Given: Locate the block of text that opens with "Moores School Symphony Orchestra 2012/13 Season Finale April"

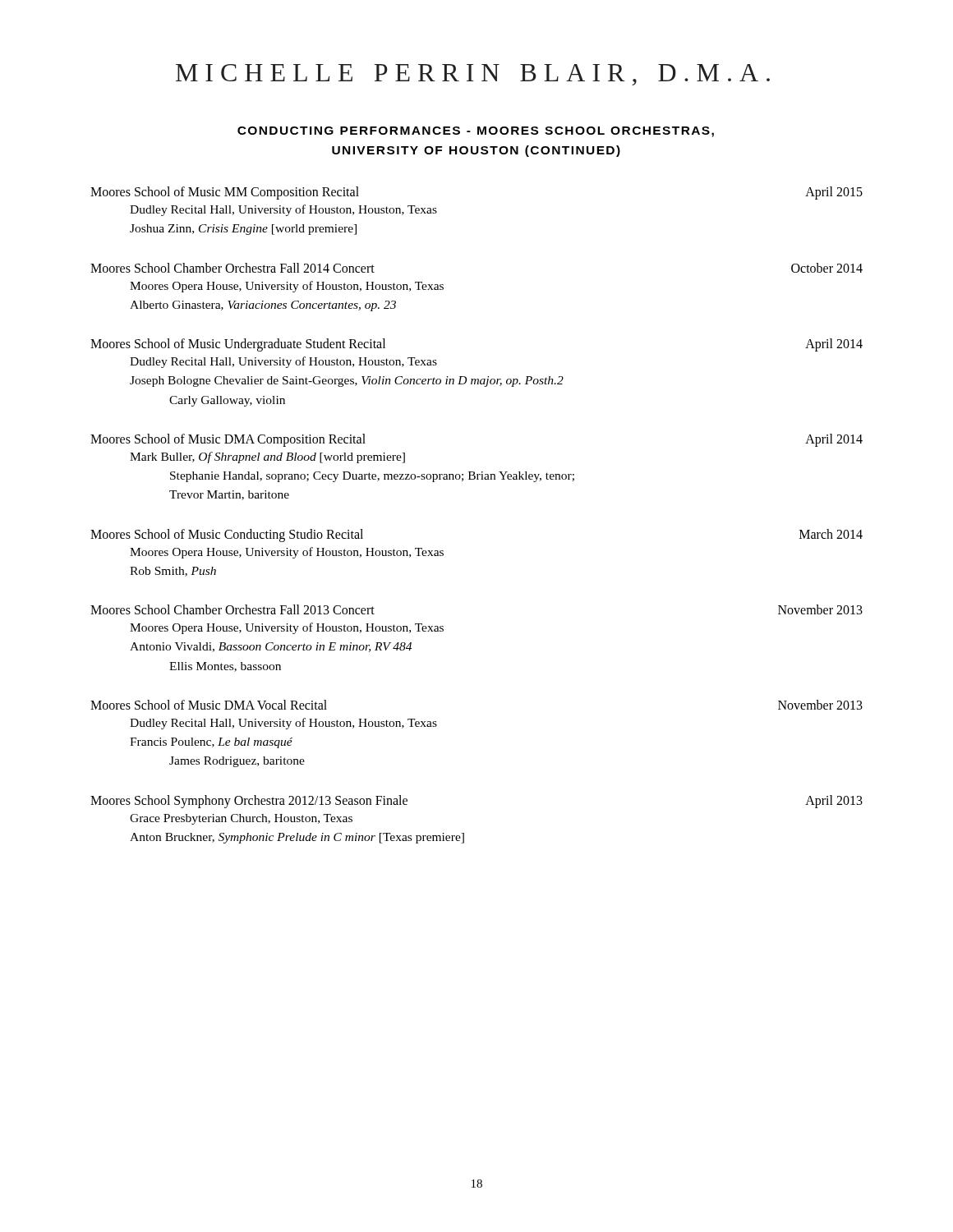Looking at the screenshot, I should click(243, 801).
